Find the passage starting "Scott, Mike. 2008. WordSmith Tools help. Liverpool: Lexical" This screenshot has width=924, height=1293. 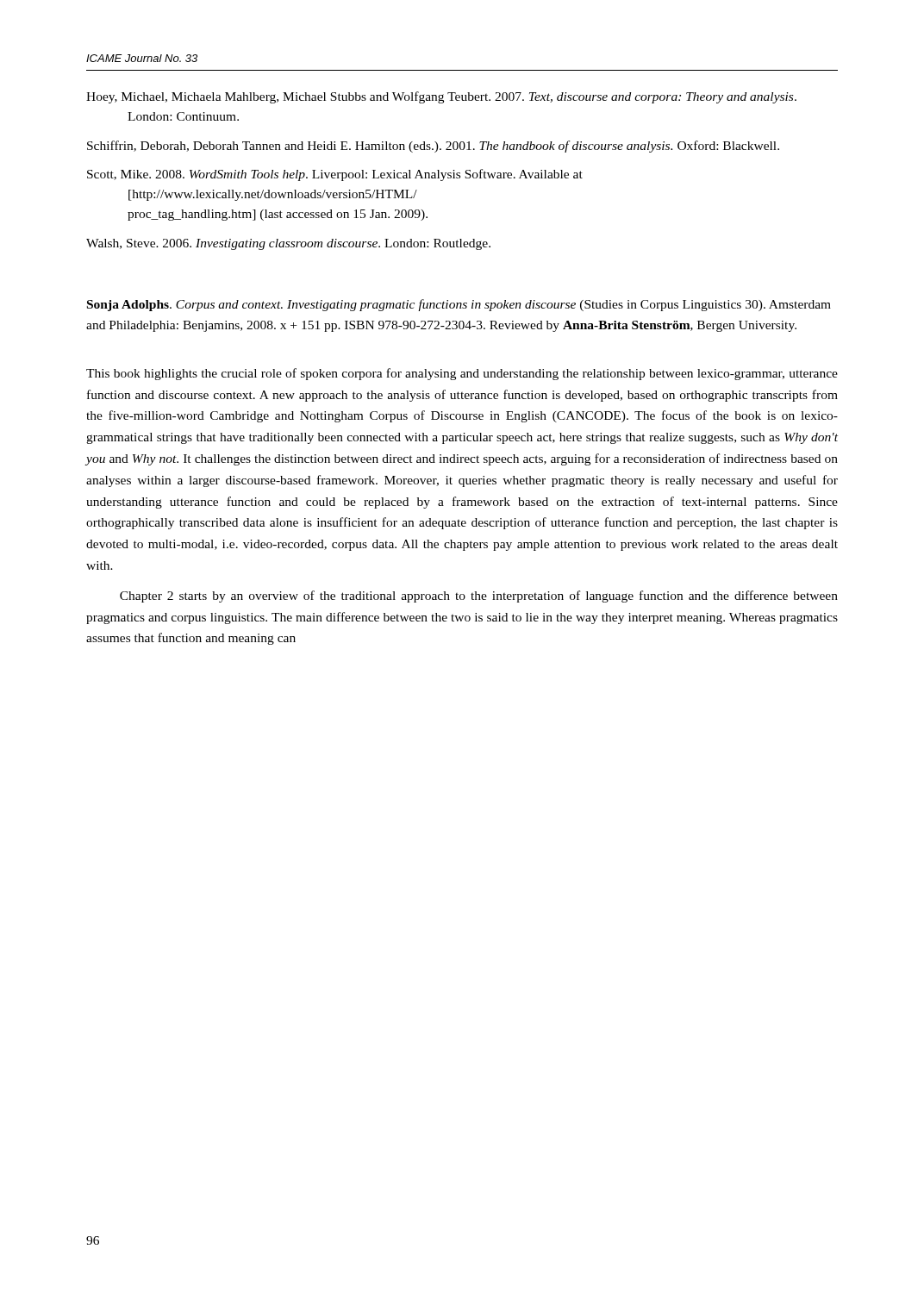click(334, 193)
